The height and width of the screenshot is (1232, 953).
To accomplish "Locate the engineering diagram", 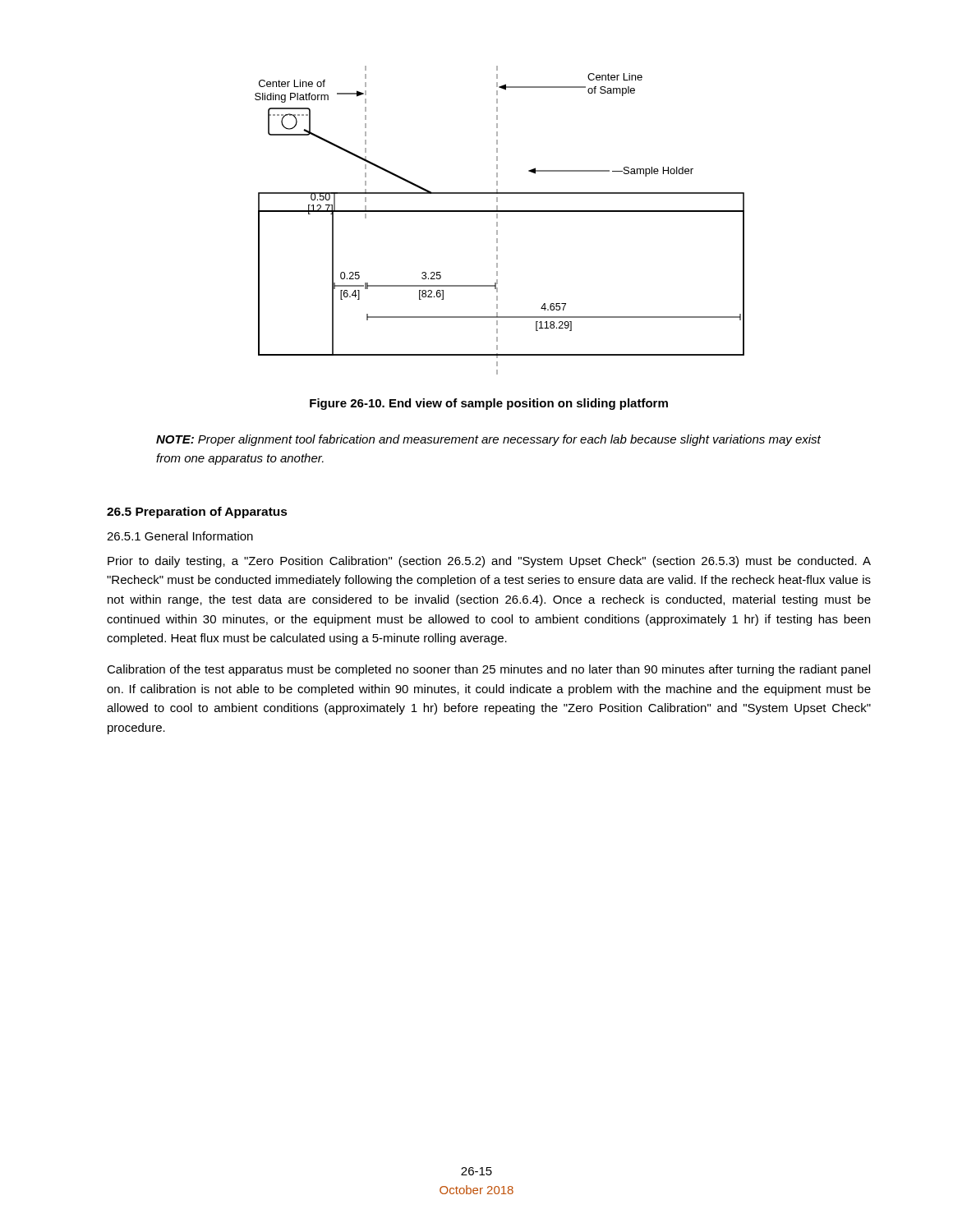I will click(489, 222).
